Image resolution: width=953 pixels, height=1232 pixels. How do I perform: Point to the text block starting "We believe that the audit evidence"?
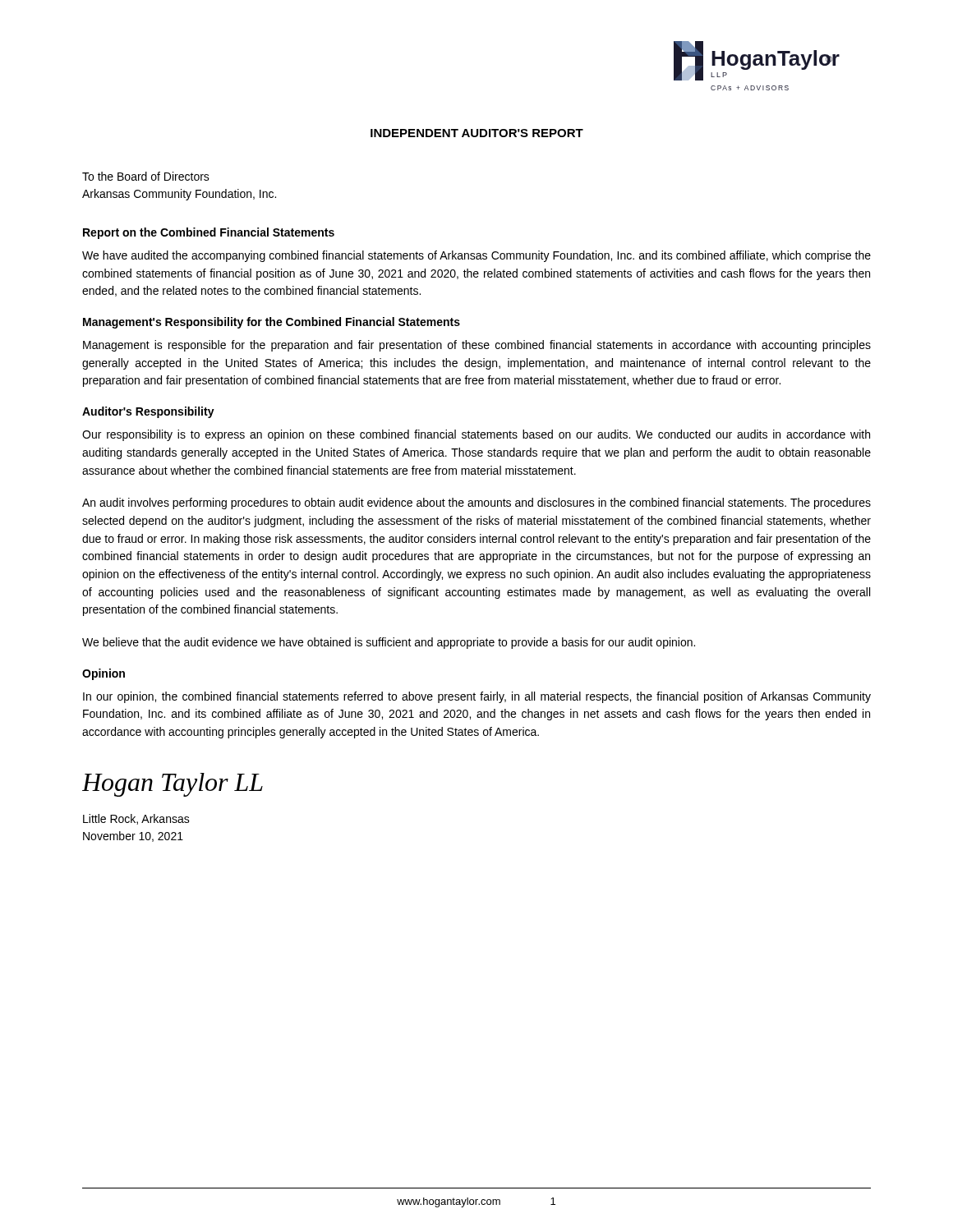(x=389, y=642)
